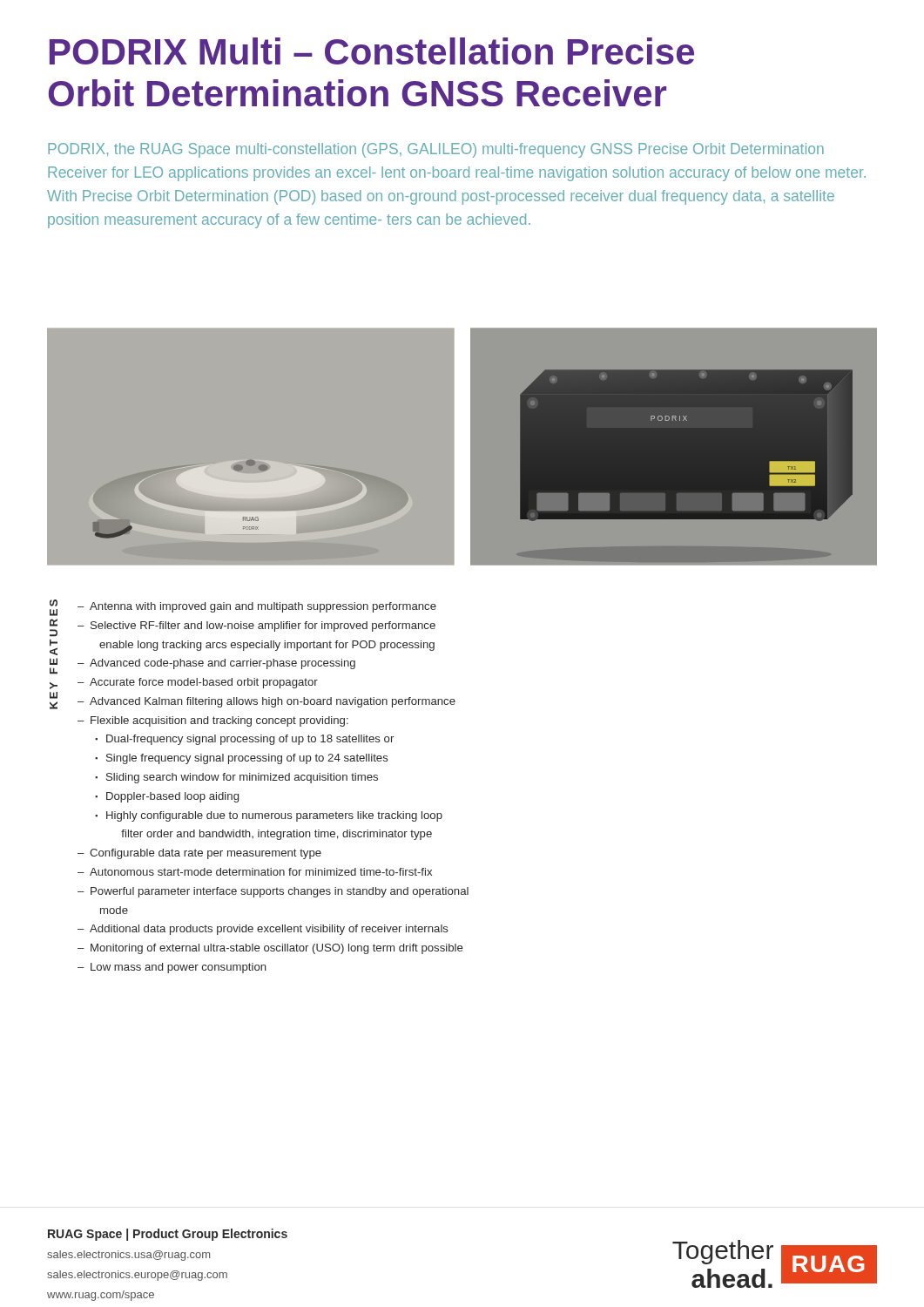
Task: Where is the passage that starts "▪ Highly configurable due"?
Action: pos(269,824)
